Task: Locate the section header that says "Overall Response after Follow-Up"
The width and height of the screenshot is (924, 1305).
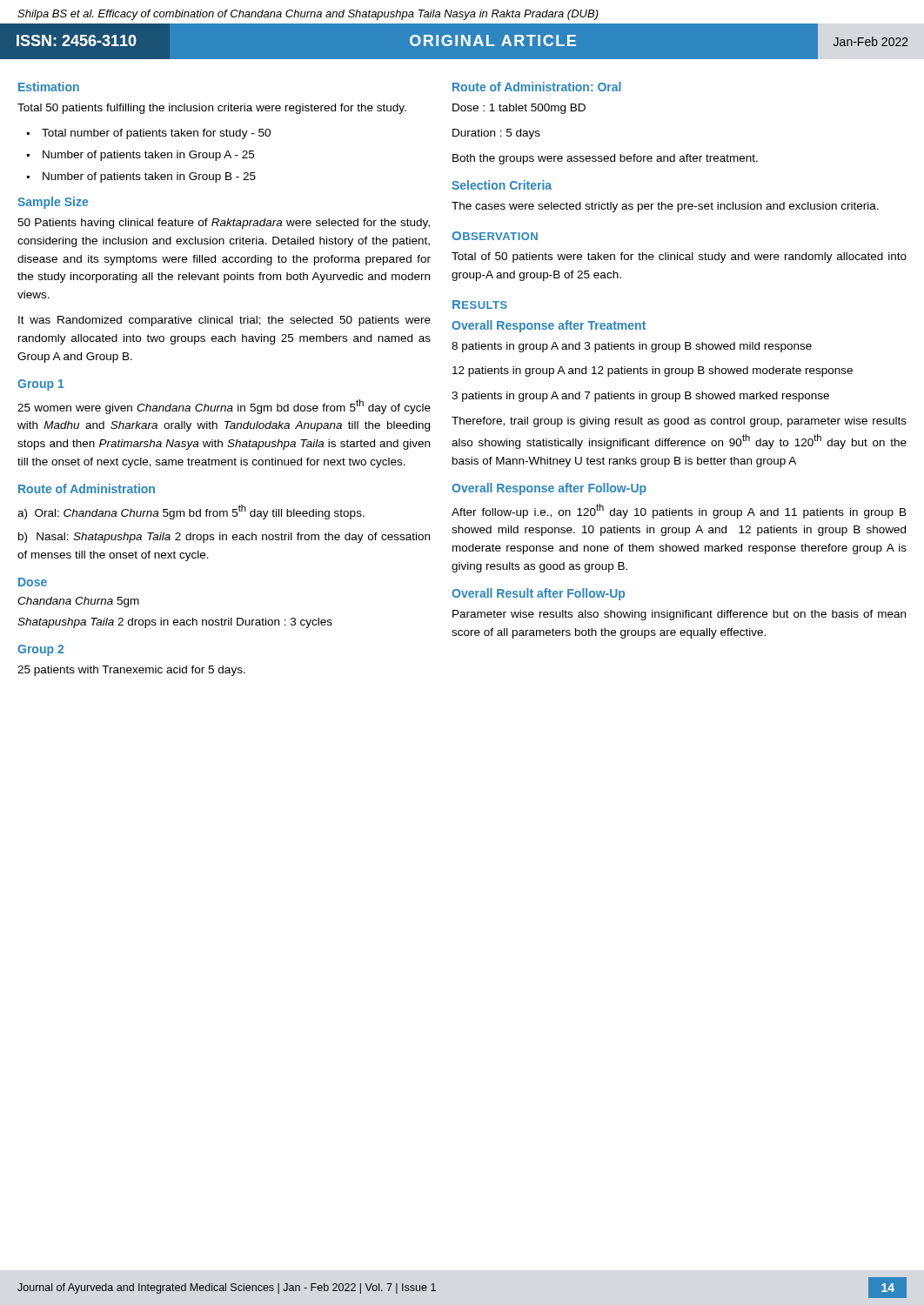Action: click(549, 488)
